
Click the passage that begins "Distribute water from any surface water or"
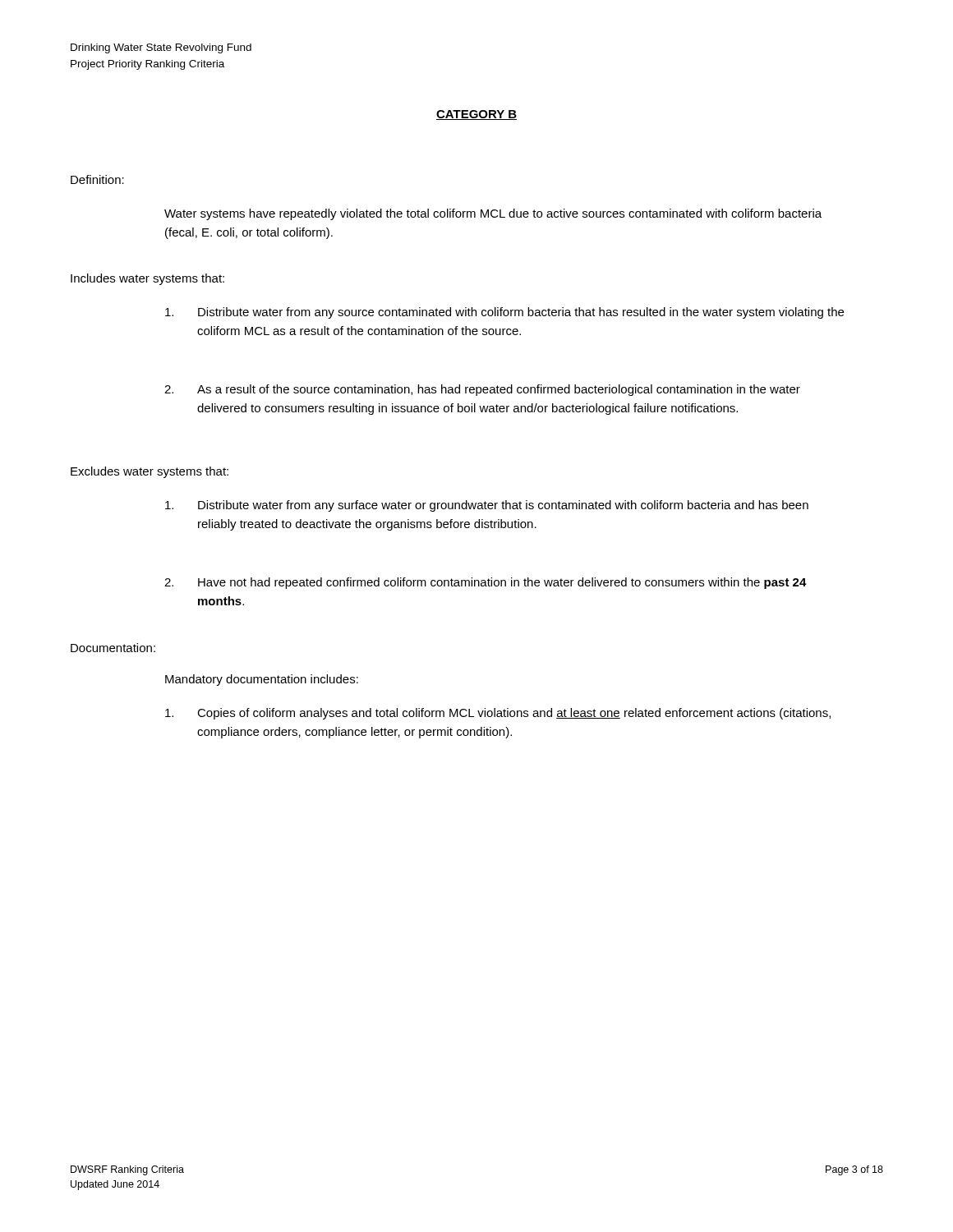click(x=505, y=514)
